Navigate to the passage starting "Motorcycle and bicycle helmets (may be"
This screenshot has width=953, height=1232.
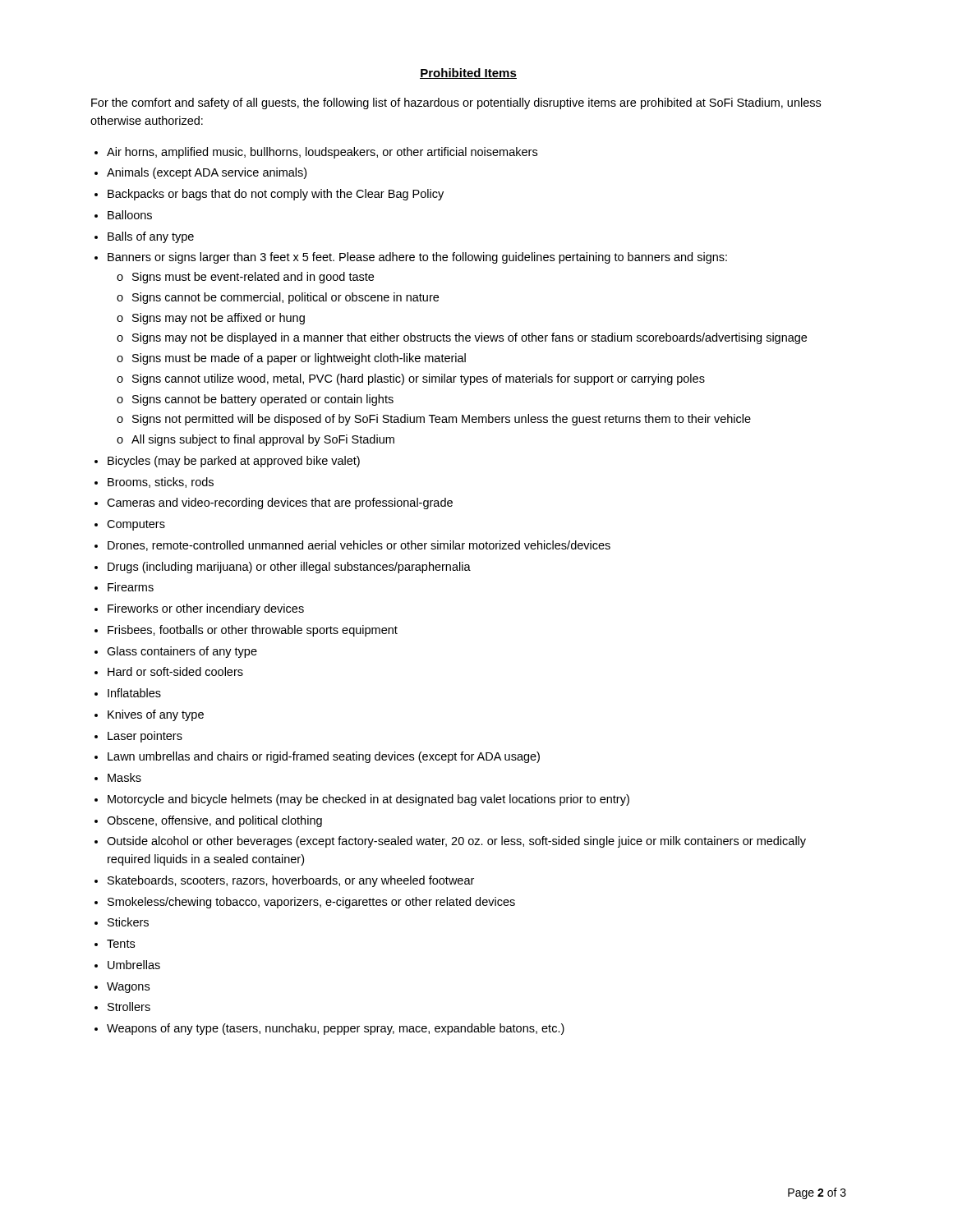click(368, 799)
